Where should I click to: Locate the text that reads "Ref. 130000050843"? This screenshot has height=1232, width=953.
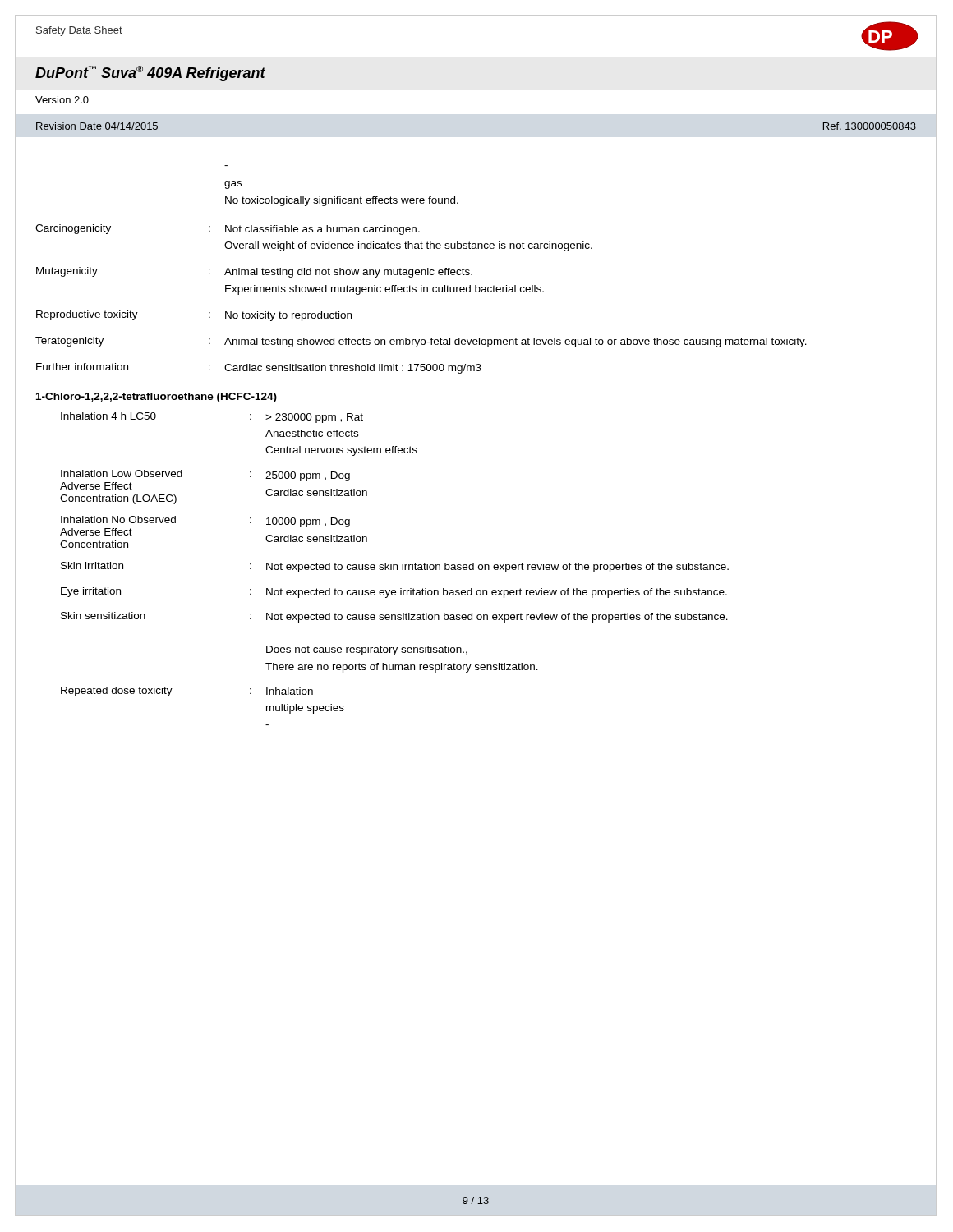point(869,126)
